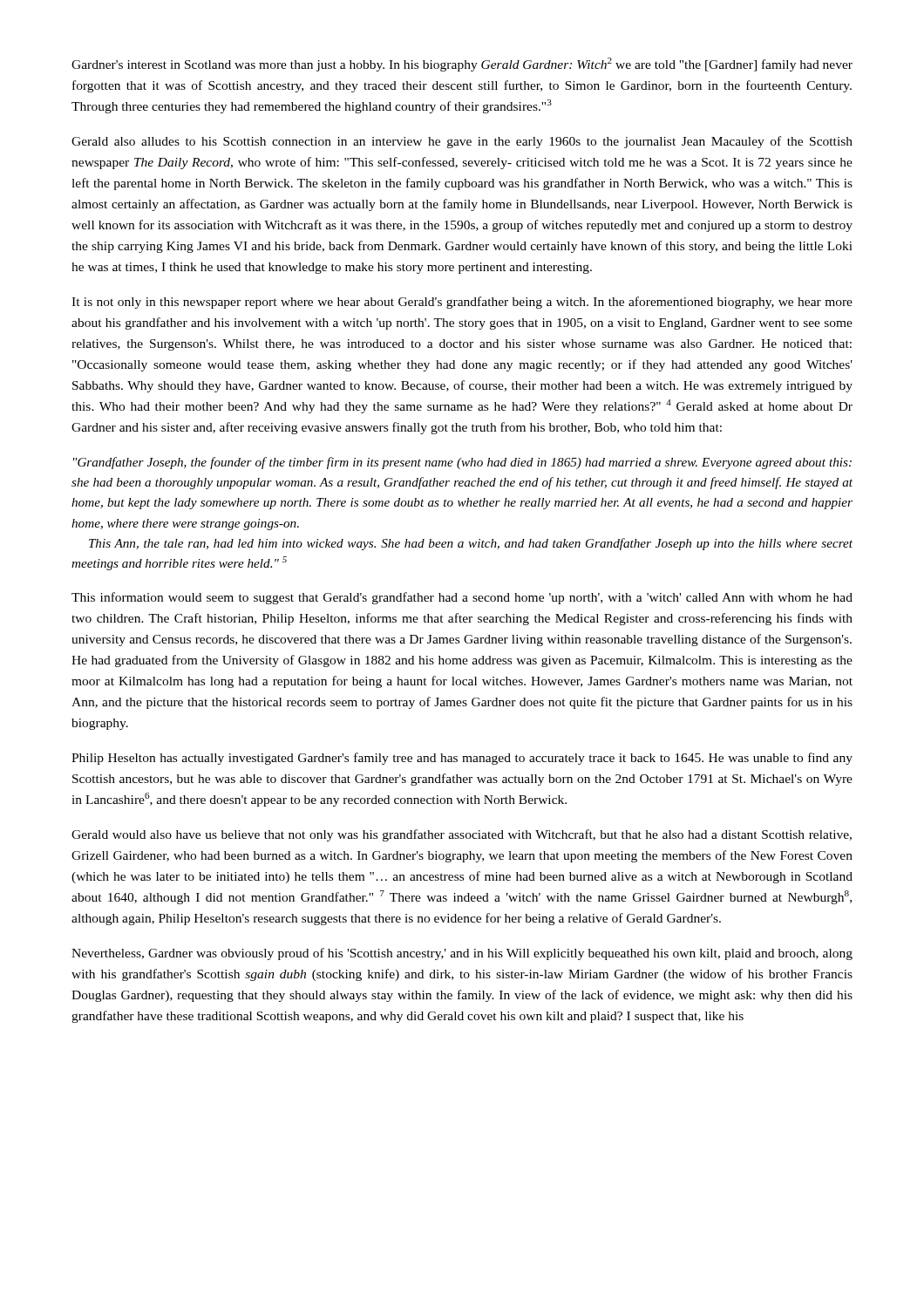Find the block on this page that starts "Gerald also alludes to his Scottish connection"

tap(462, 204)
